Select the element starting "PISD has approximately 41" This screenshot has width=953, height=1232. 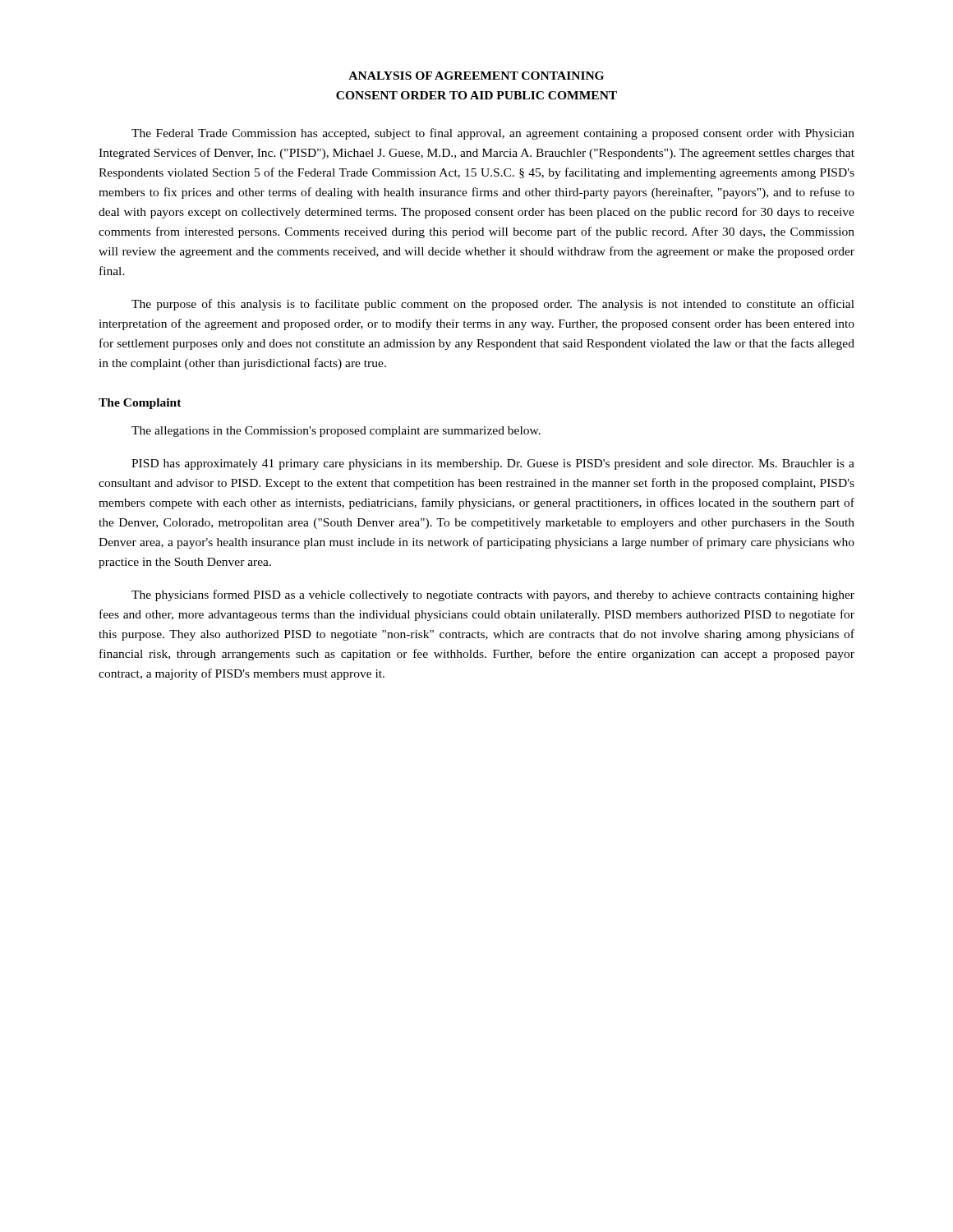(476, 512)
